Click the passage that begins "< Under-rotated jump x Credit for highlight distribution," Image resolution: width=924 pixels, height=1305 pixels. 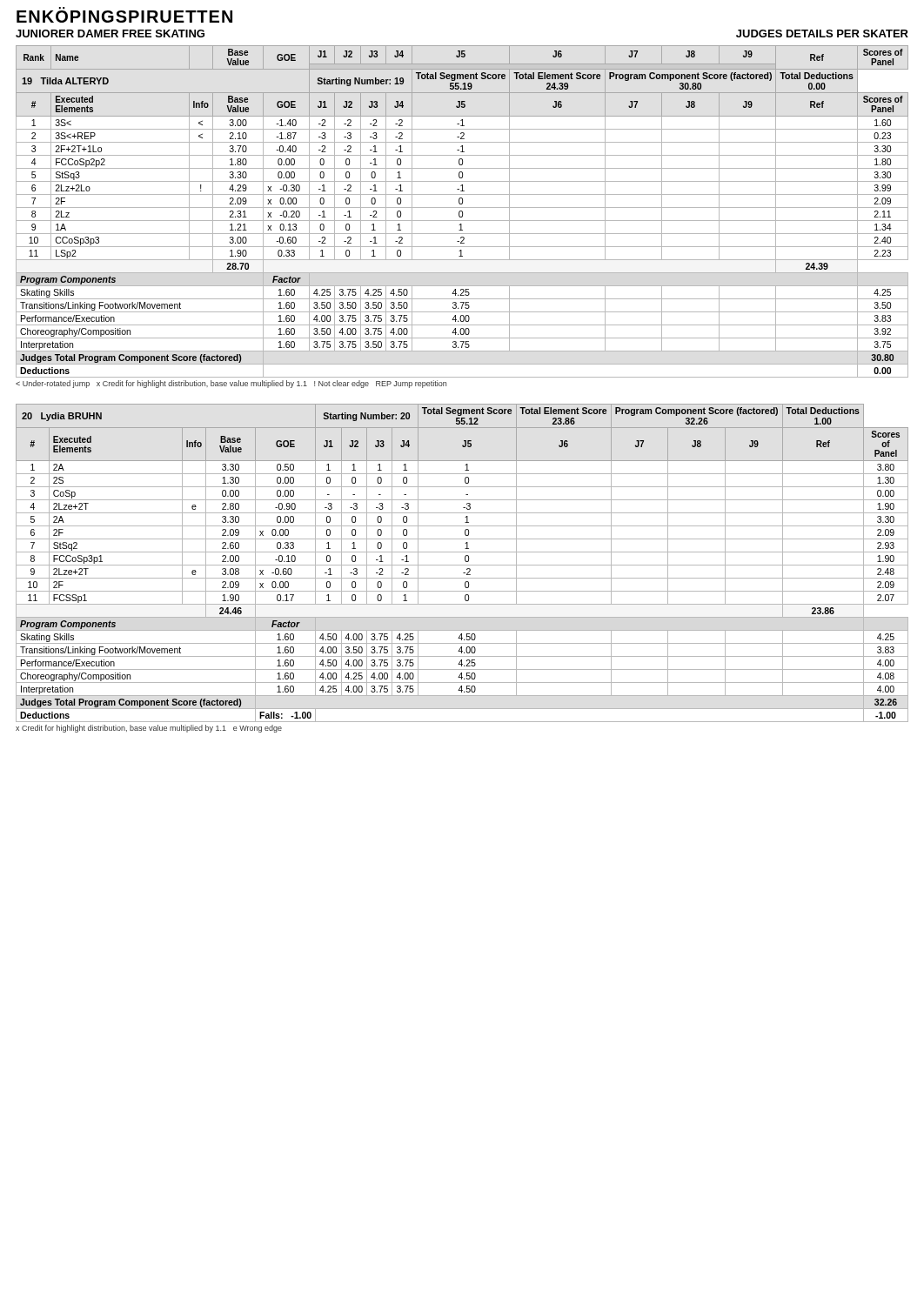click(231, 384)
